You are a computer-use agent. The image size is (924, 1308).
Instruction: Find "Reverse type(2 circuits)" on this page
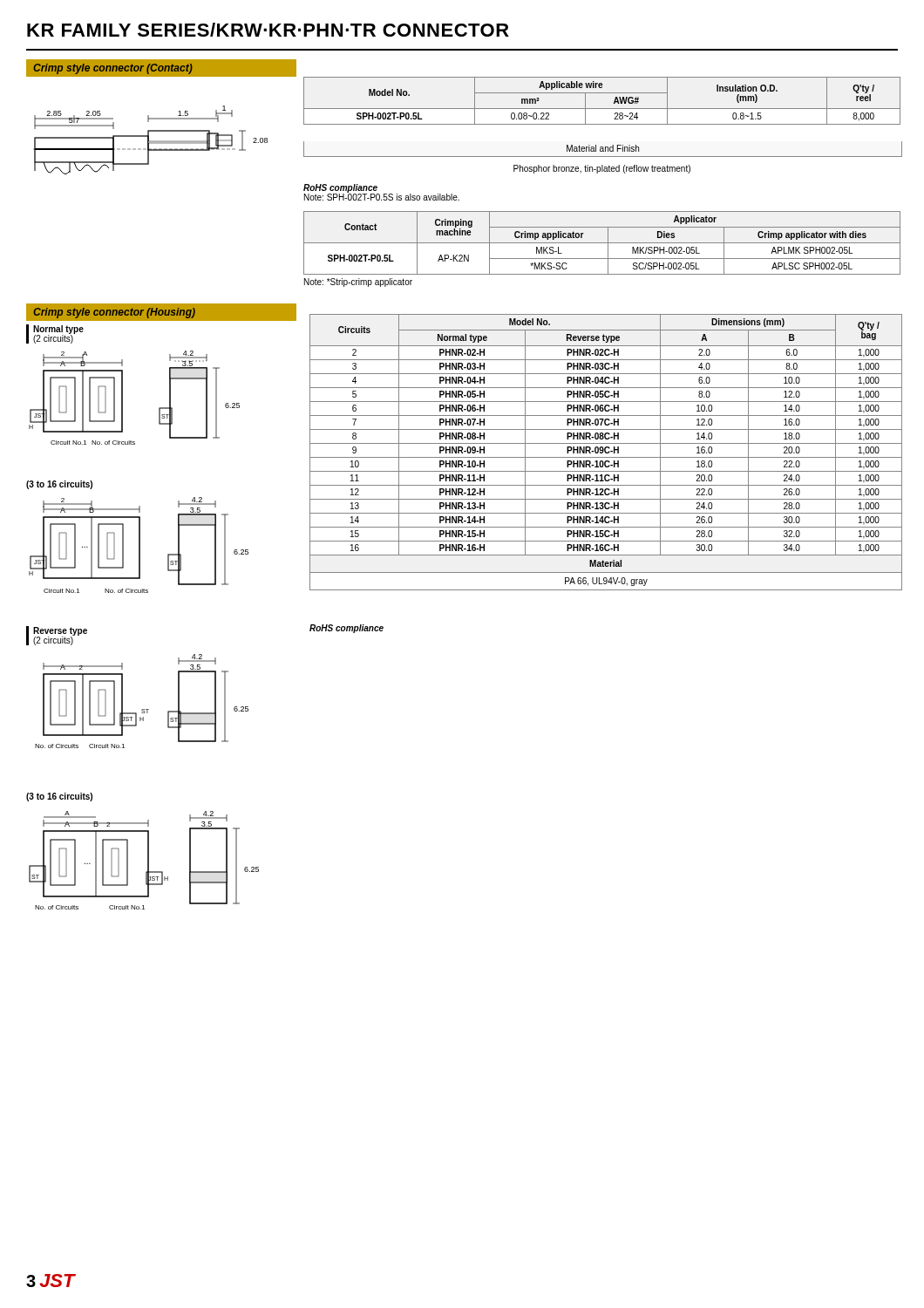[60, 636]
